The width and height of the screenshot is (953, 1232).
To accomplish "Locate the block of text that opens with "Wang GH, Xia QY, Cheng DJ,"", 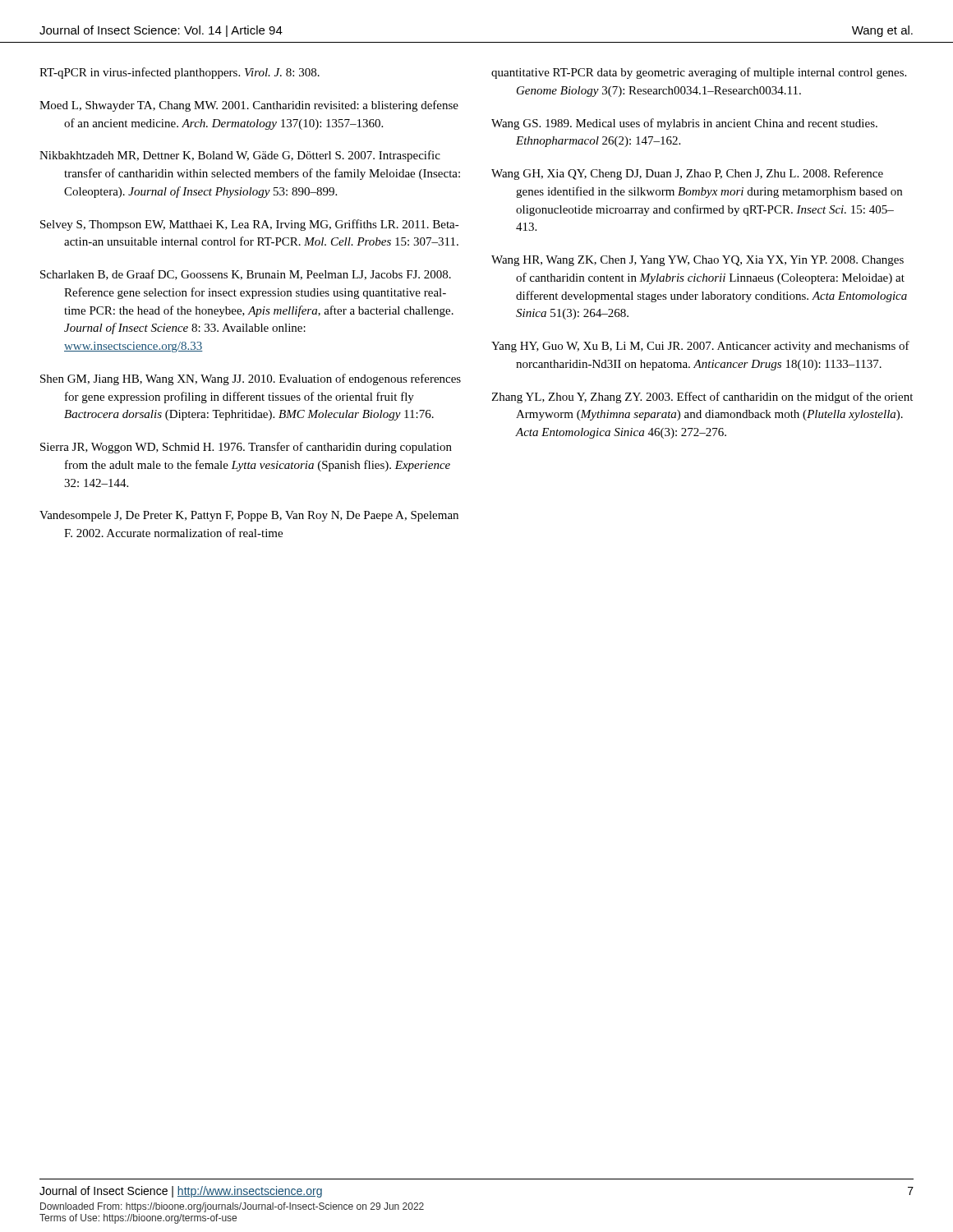I will pyautogui.click(x=697, y=200).
